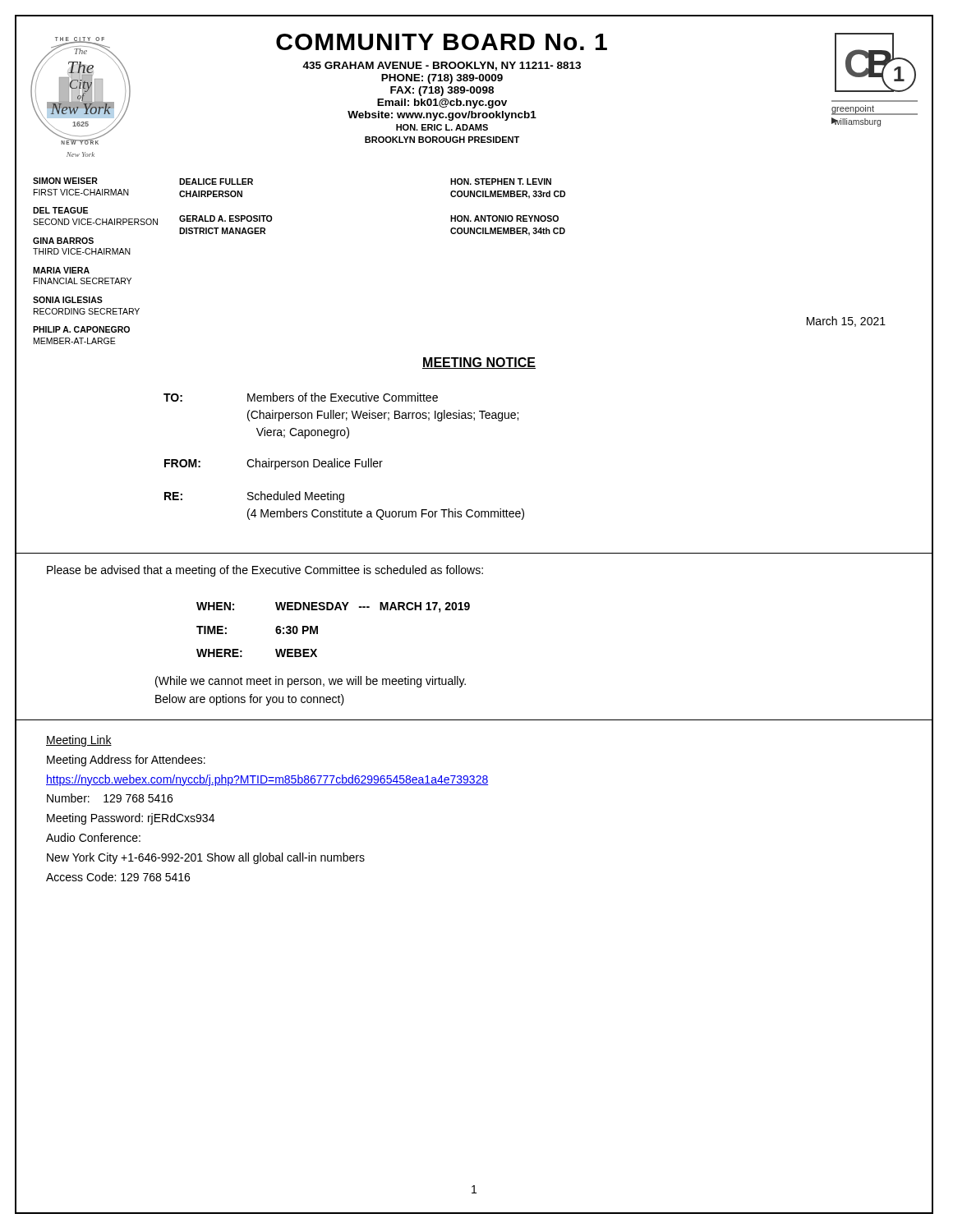Locate the text block with the text "Meeting Link Meeting Address for Attendees:"

[79, 741]
